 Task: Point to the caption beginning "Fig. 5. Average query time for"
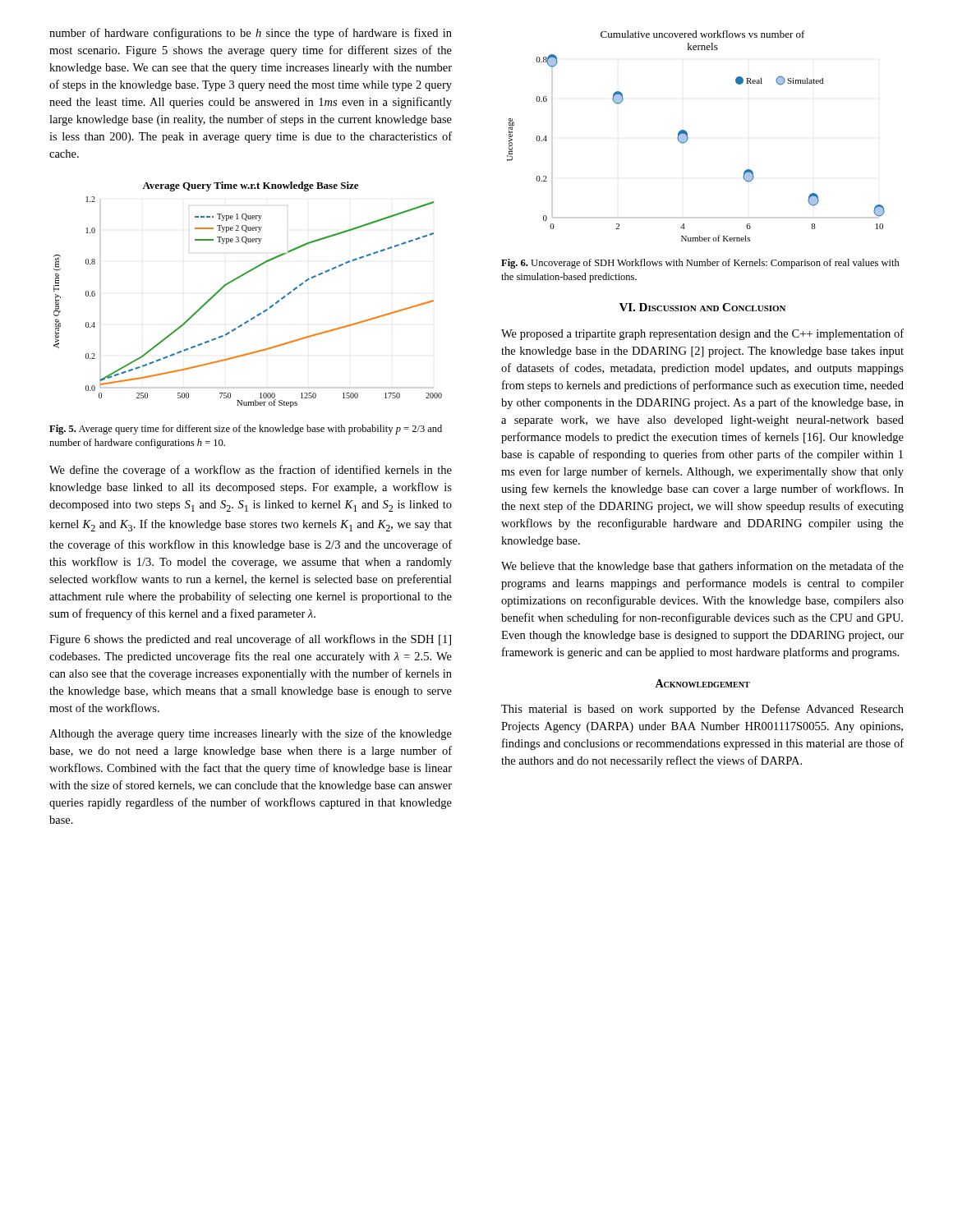click(x=251, y=436)
